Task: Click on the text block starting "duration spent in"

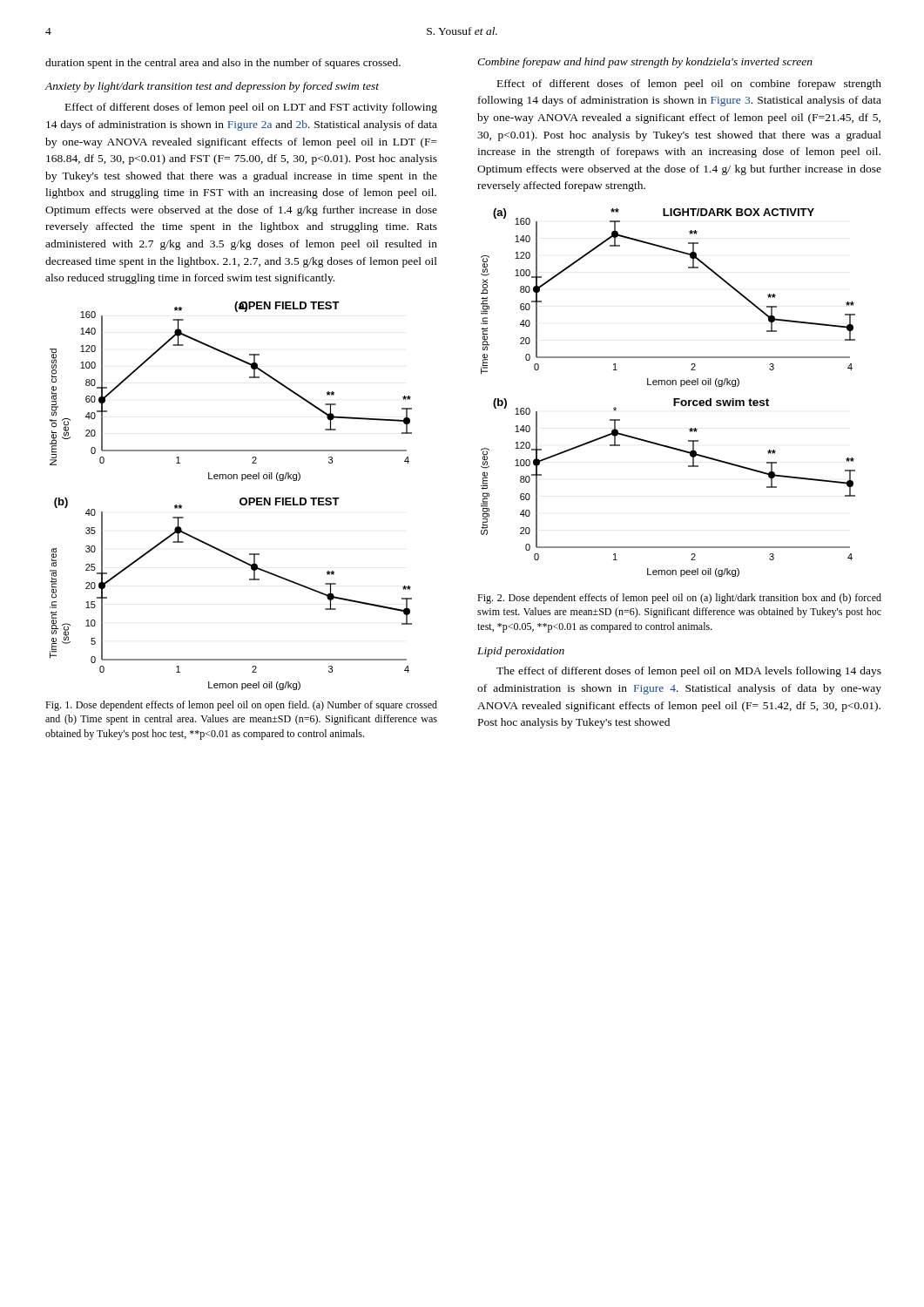Action: tap(223, 62)
